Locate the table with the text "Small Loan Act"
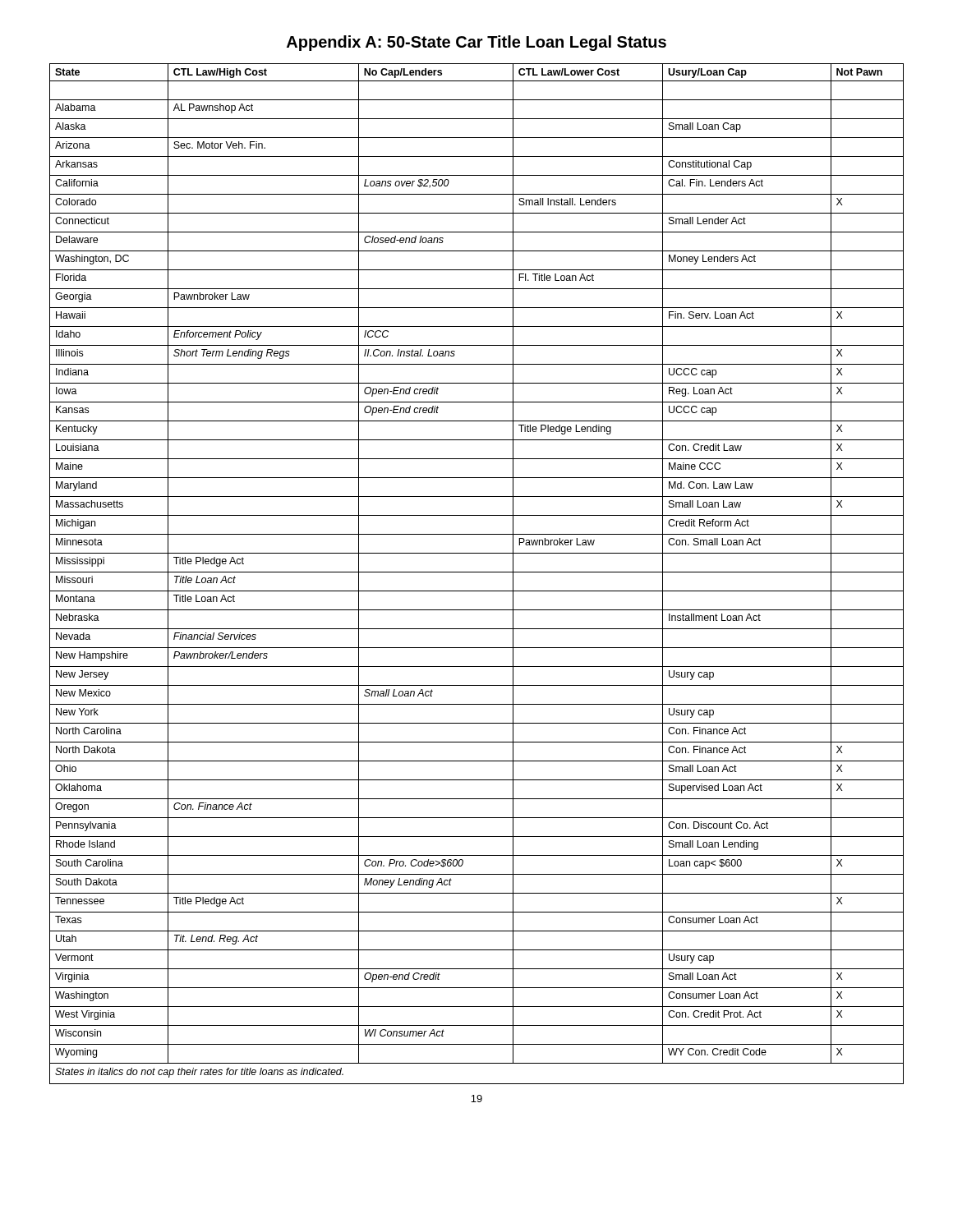The width and height of the screenshot is (953, 1232). pyautogui.click(x=476, y=574)
